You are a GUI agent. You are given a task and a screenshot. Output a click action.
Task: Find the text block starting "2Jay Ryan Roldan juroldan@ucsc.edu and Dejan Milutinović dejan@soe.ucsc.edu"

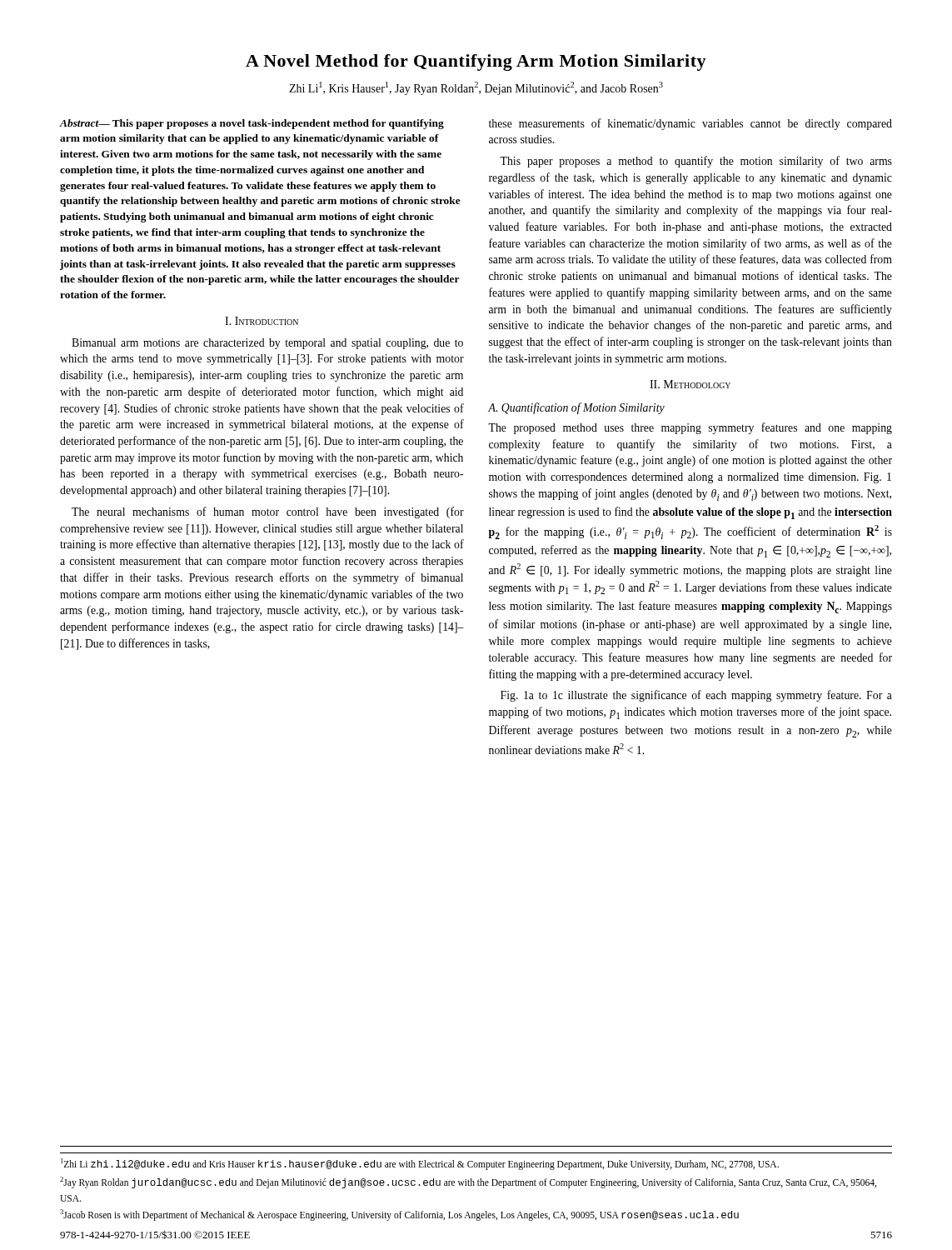click(x=468, y=1189)
